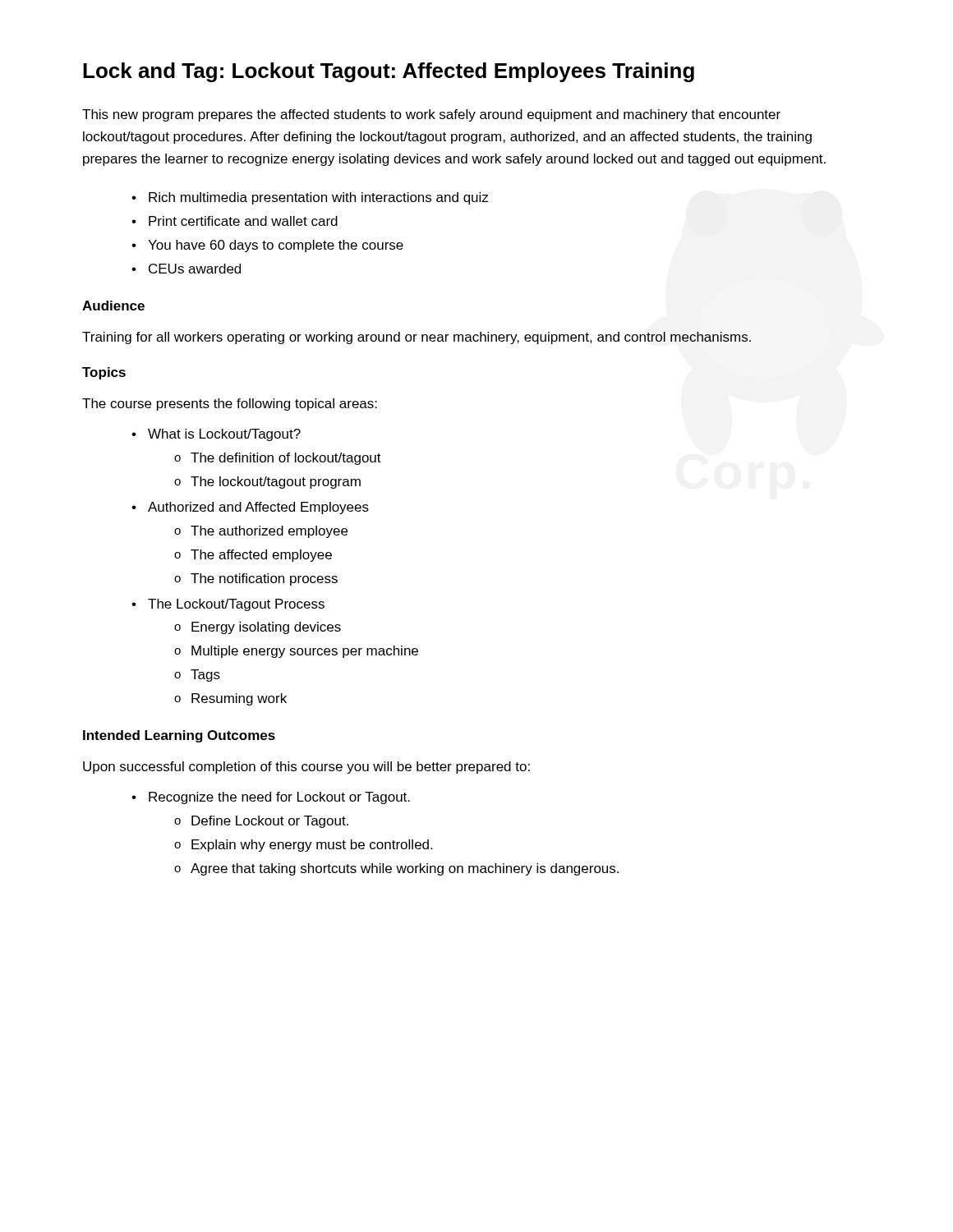The height and width of the screenshot is (1232, 953).
Task: Point to the element starting "Lock and Tag: Lockout Tagout:"
Action: coord(389,71)
